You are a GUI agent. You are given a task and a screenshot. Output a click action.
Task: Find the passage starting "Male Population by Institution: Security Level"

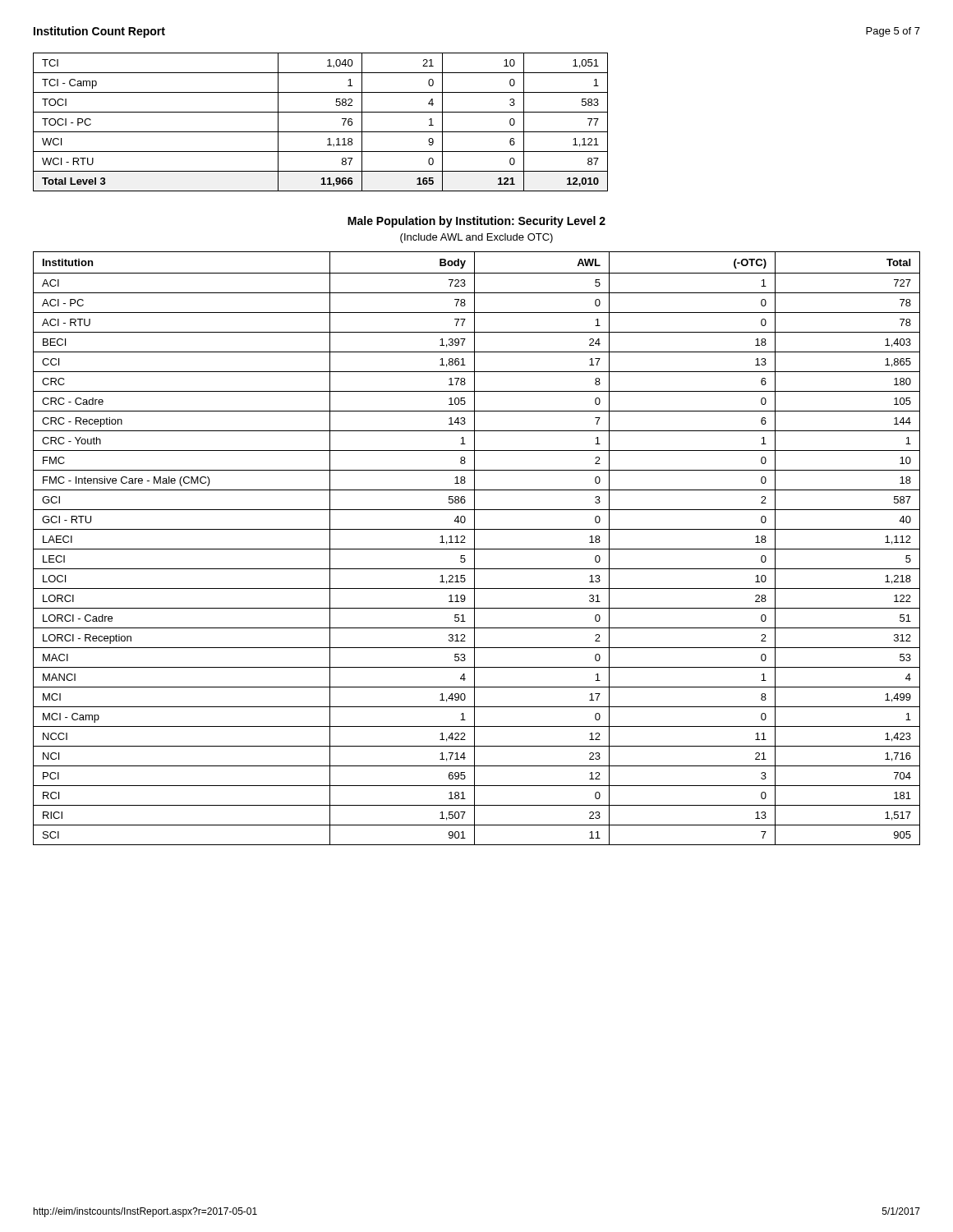tap(476, 229)
